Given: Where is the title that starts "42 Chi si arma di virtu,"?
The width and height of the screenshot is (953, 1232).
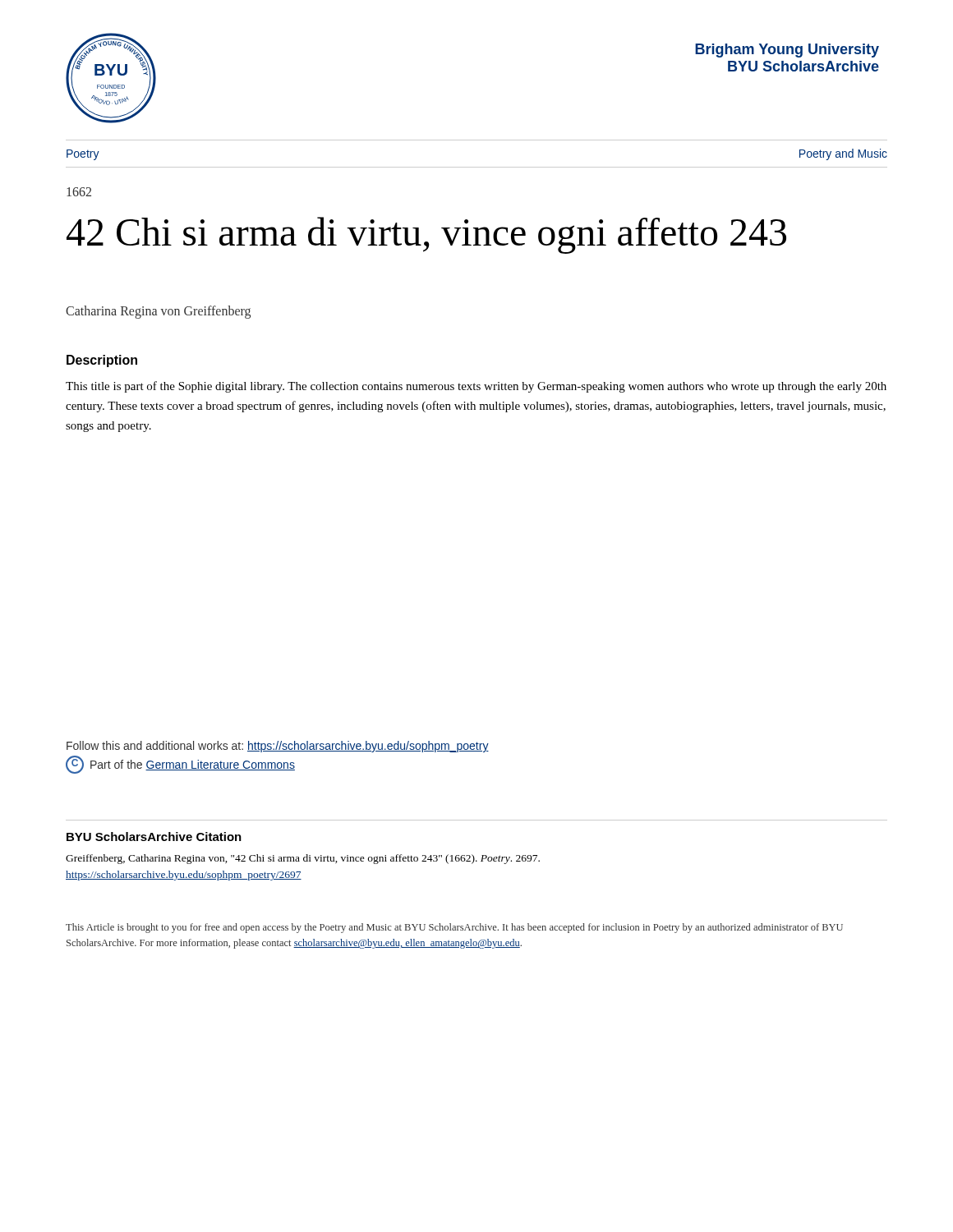Looking at the screenshot, I should [427, 232].
